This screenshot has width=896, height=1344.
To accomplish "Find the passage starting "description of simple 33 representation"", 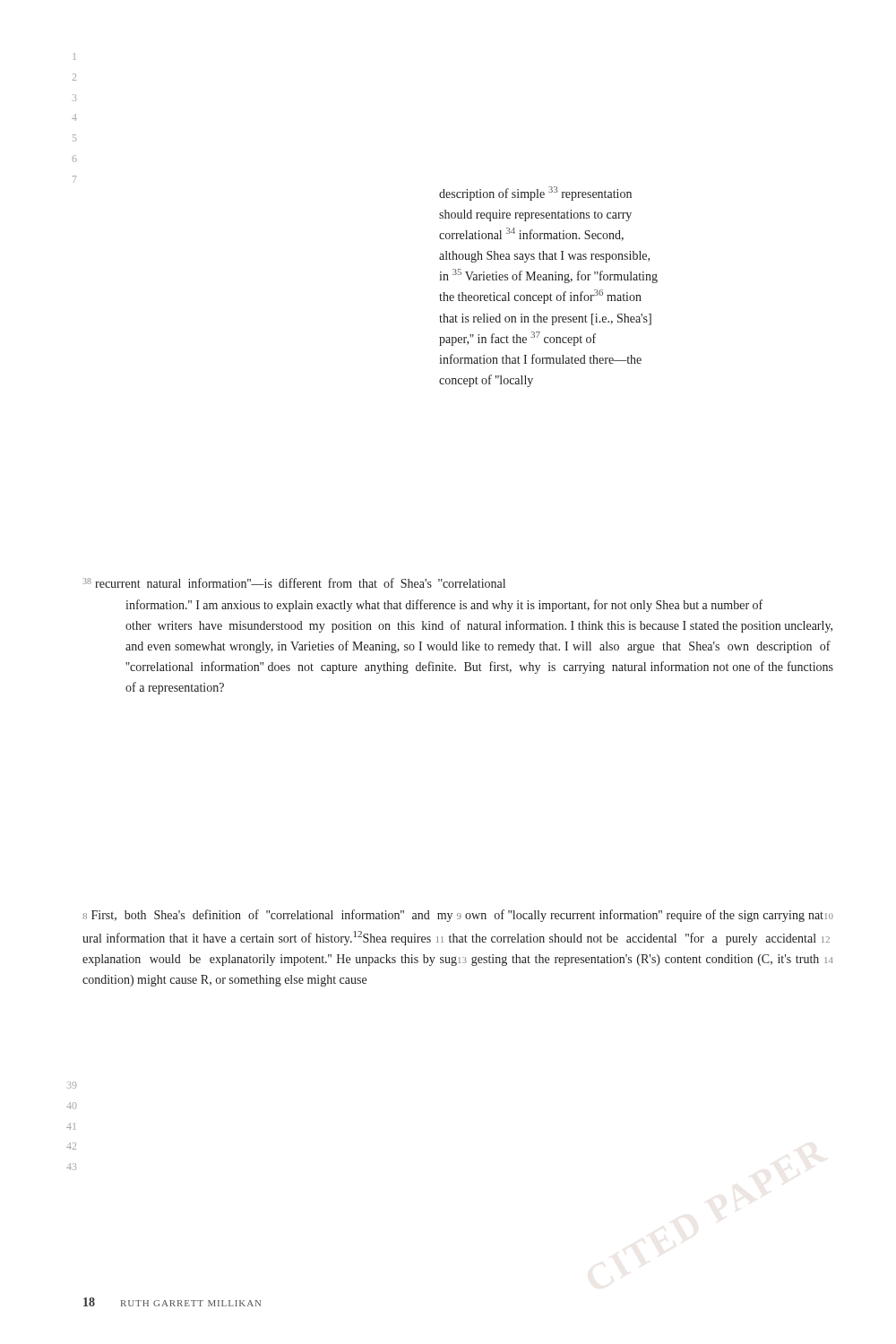I will click(x=548, y=285).
